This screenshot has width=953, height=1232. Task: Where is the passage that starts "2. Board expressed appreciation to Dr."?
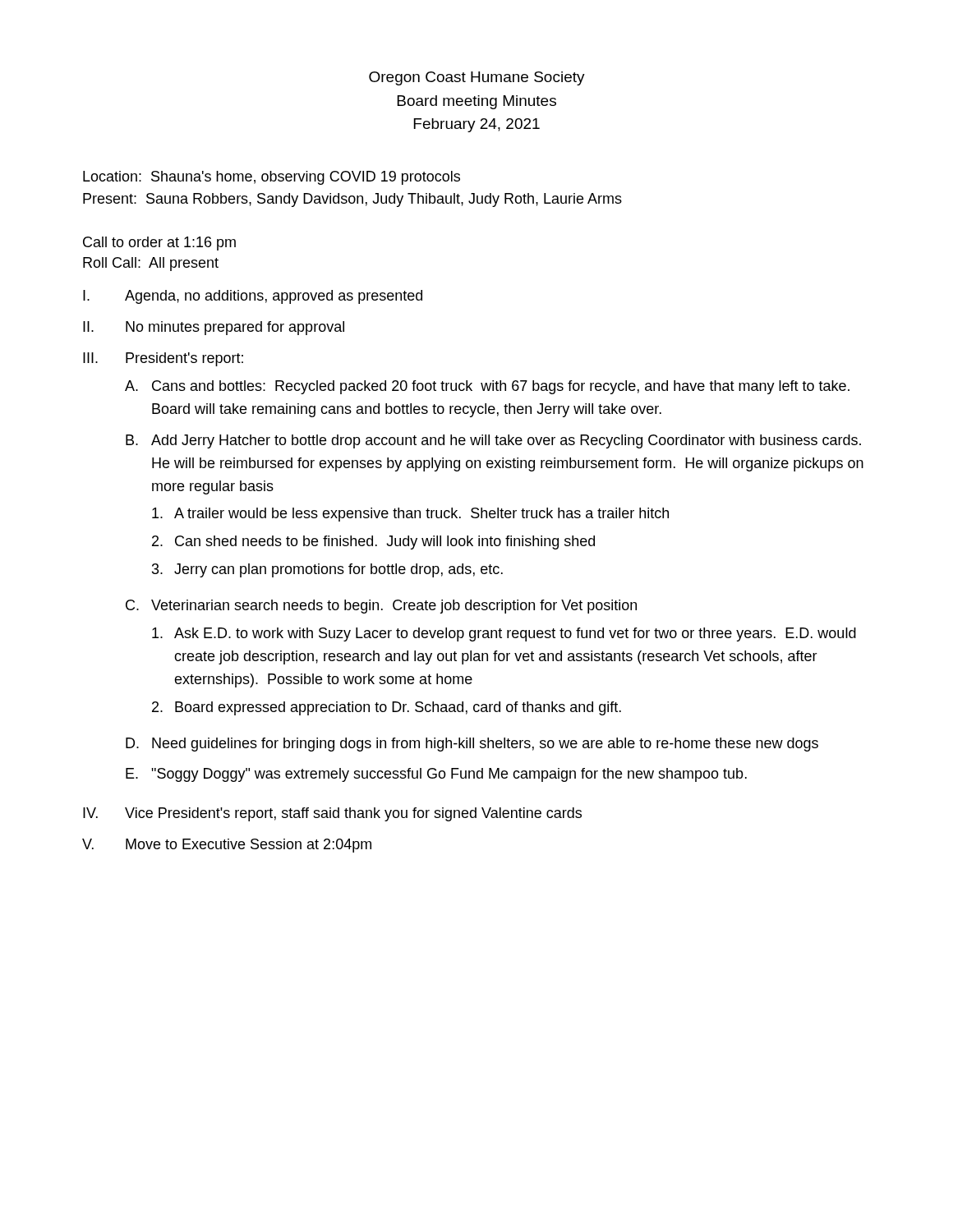pyautogui.click(x=511, y=708)
